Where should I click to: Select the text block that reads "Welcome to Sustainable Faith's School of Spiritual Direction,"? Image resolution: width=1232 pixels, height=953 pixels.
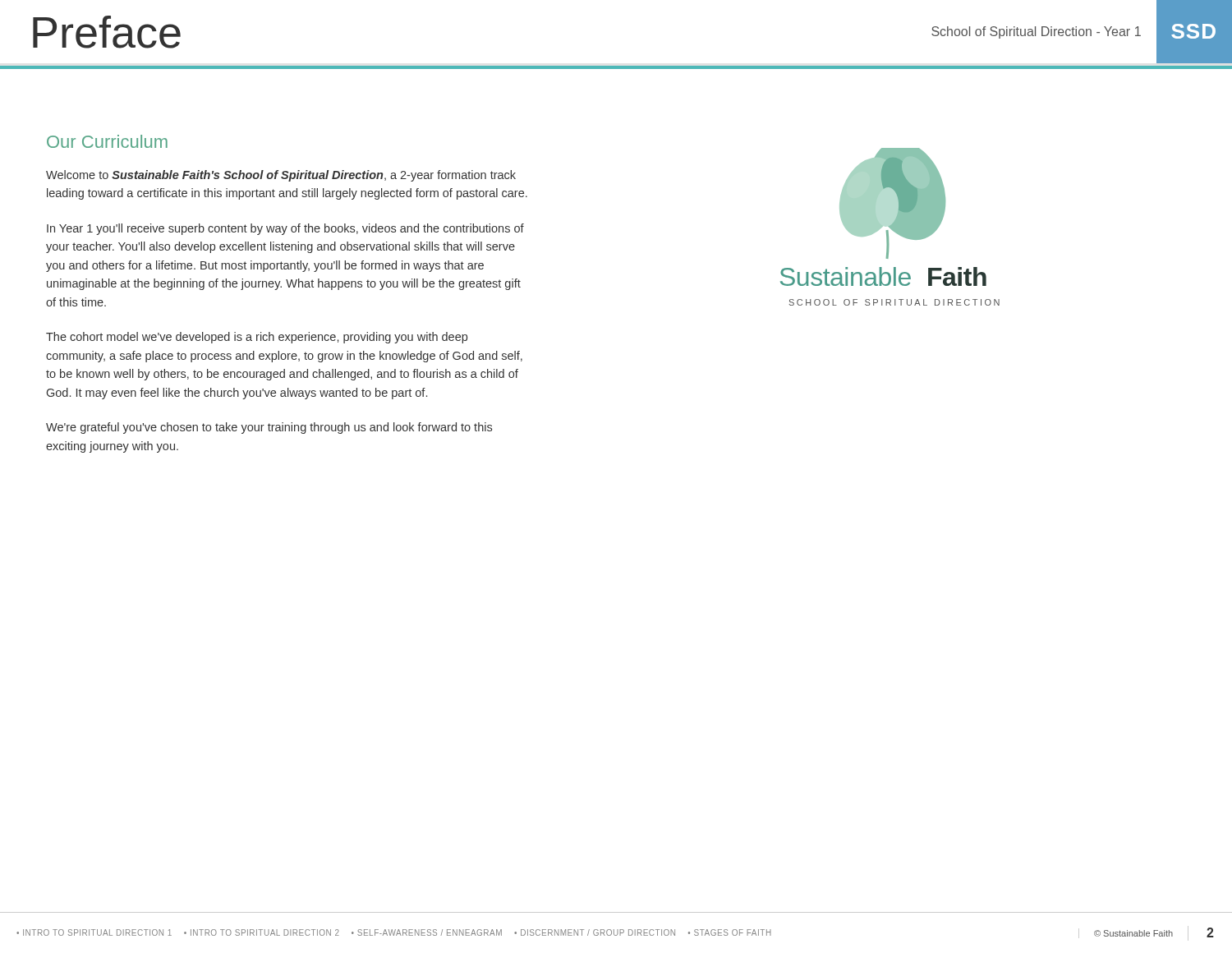(x=287, y=184)
